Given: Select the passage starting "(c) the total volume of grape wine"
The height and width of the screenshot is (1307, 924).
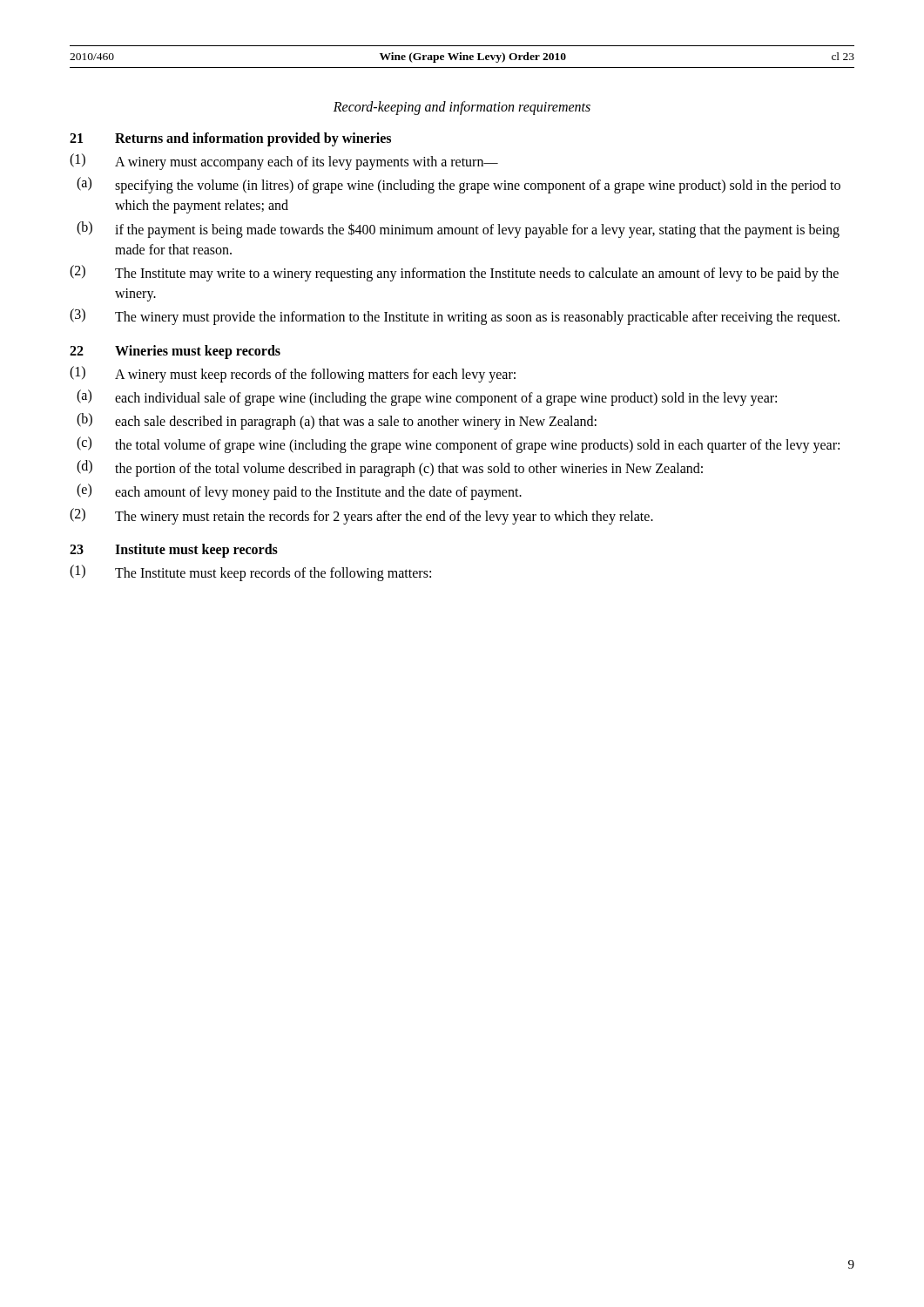Looking at the screenshot, I should (462, 445).
